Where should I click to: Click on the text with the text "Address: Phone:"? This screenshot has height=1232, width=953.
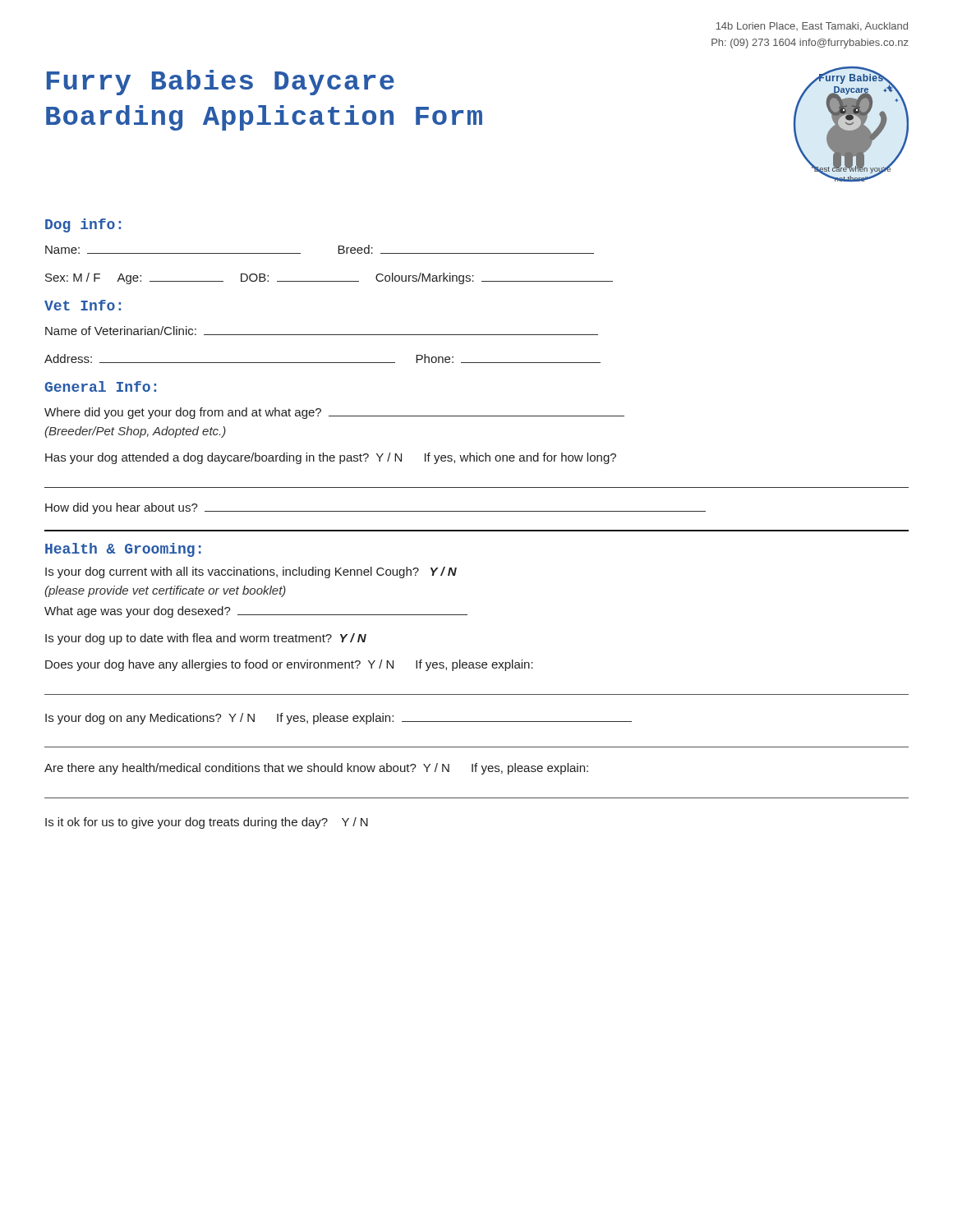pos(323,356)
